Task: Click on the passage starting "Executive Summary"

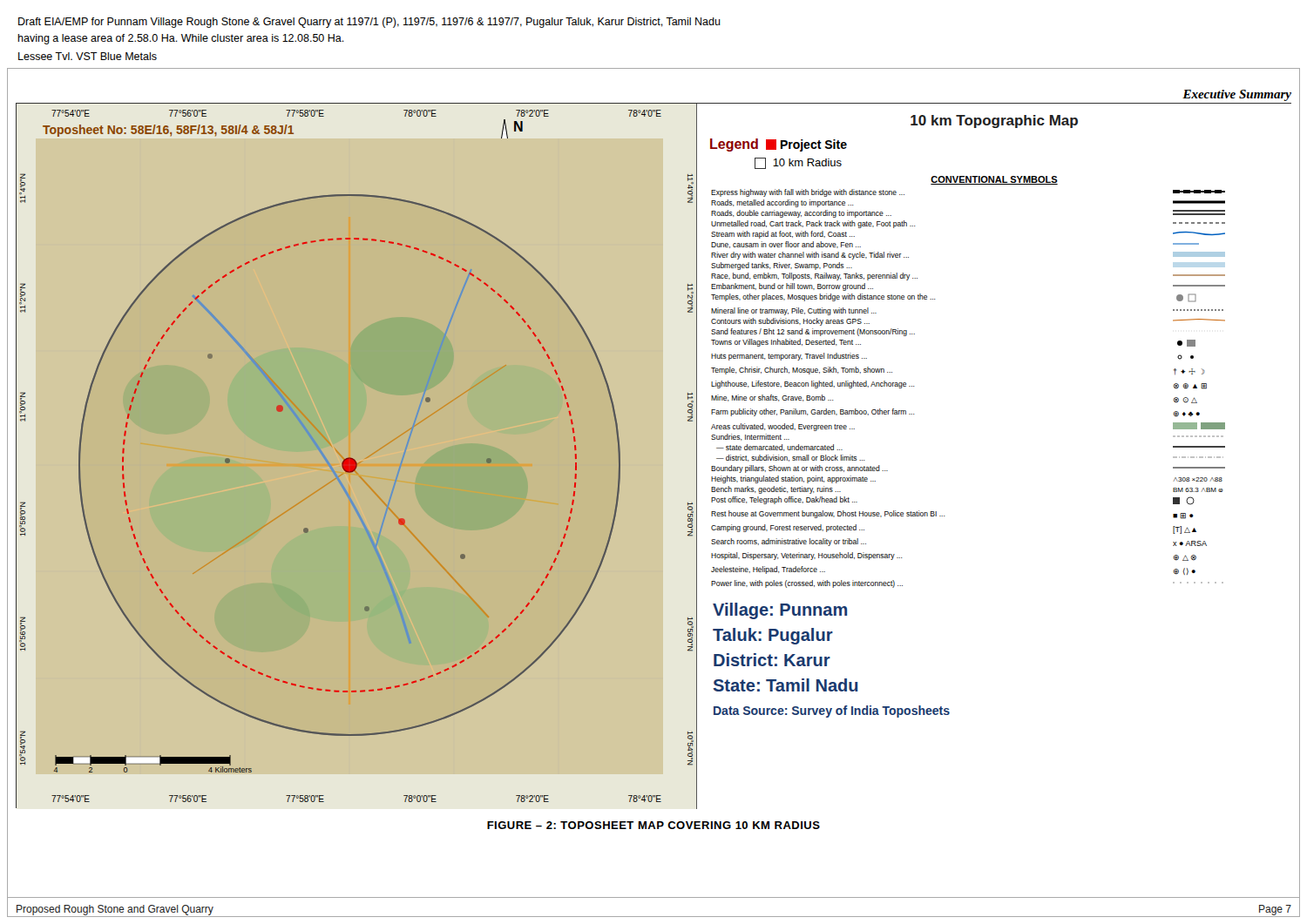Action: pos(1237,94)
